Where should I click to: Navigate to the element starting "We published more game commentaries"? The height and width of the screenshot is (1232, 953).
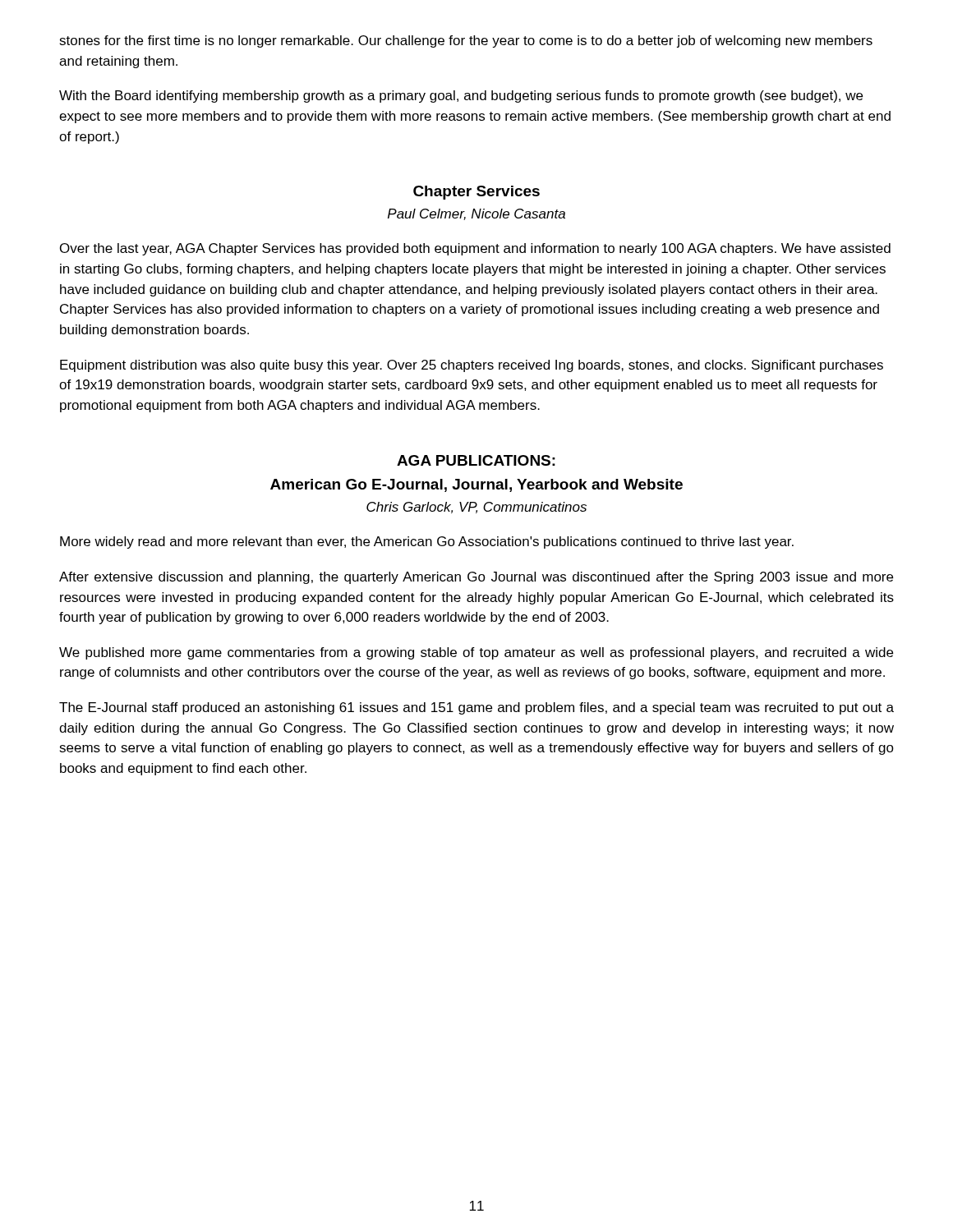tap(476, 663)
